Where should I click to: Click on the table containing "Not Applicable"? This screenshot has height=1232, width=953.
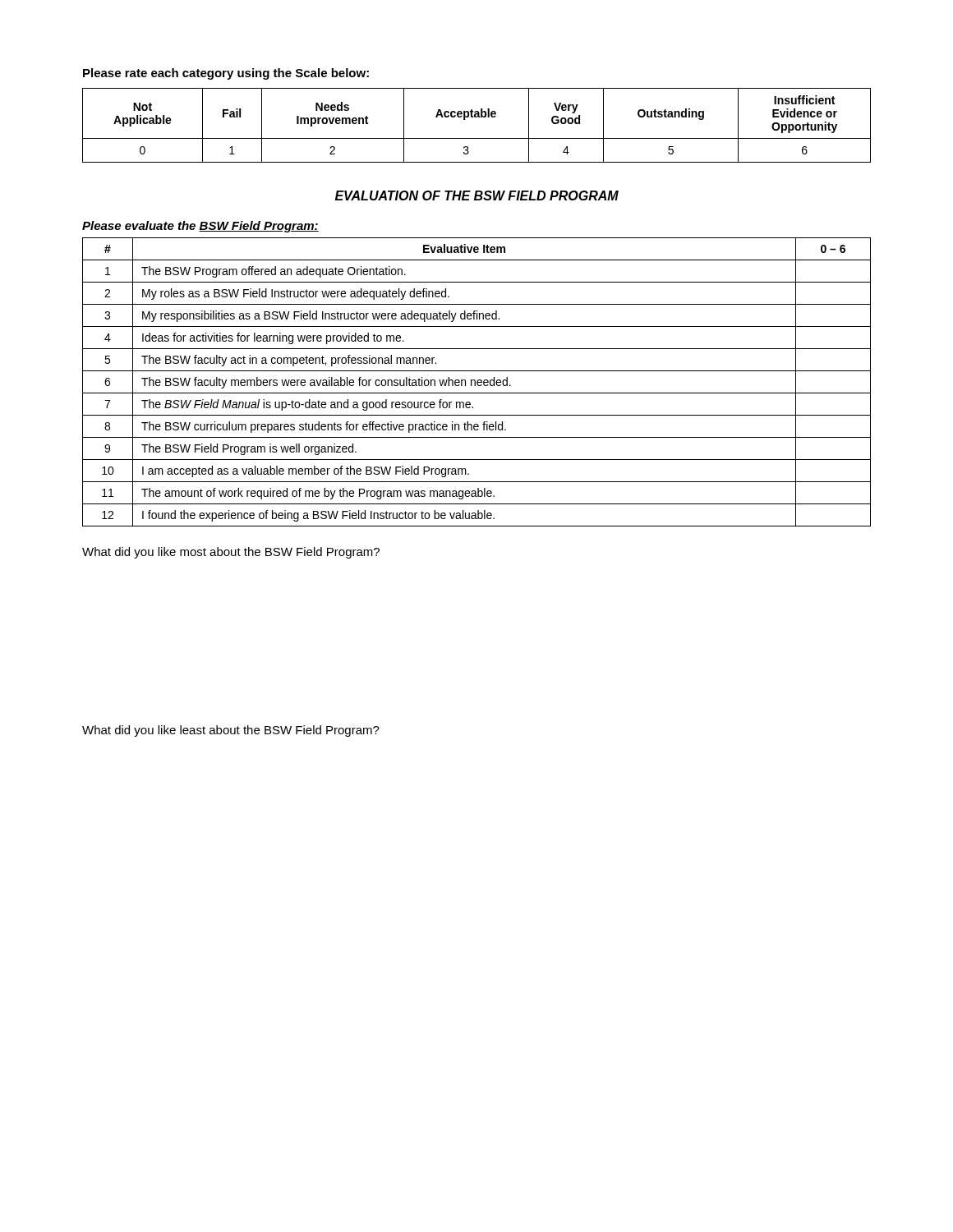476,125
